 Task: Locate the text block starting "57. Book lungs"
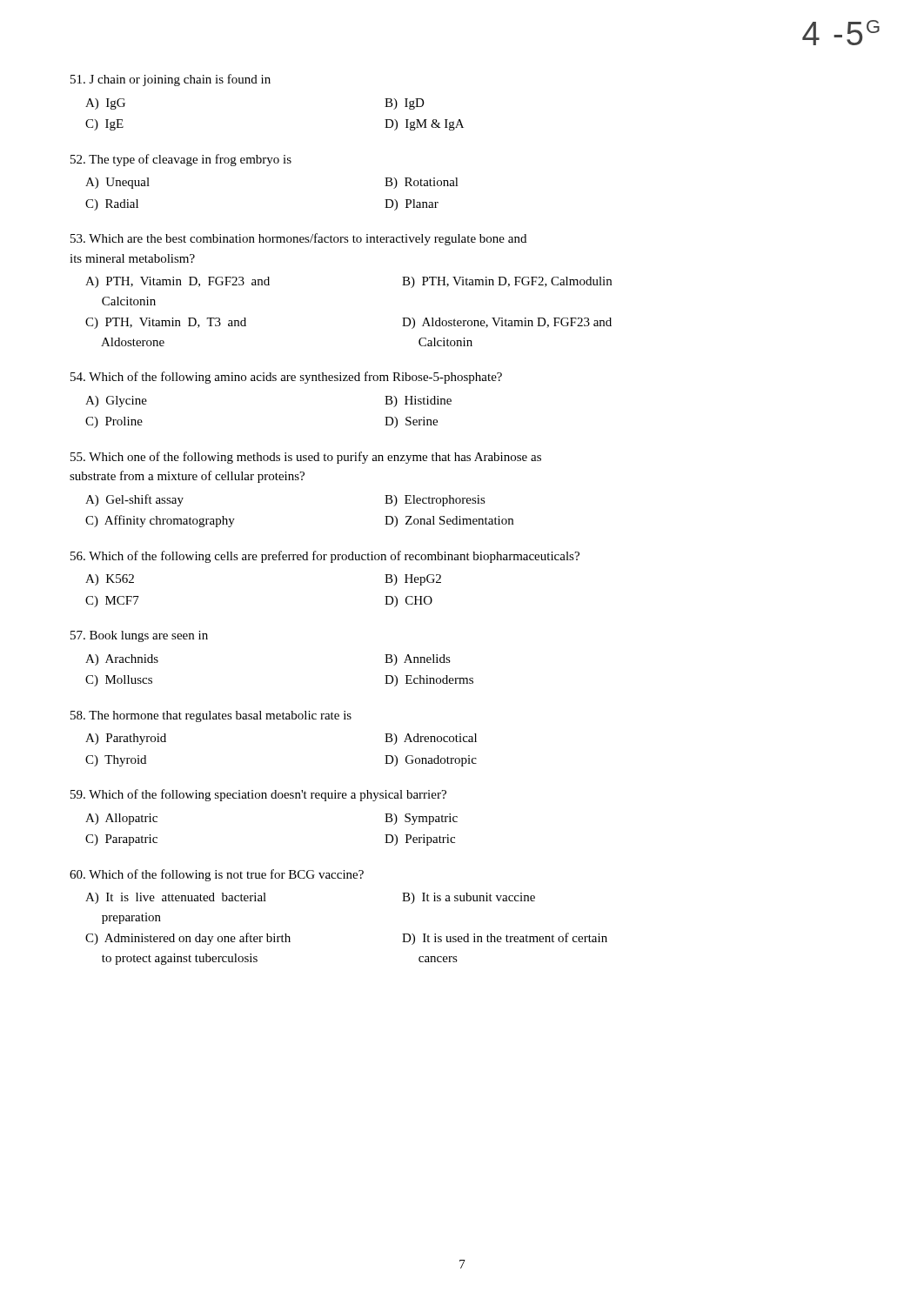coord(139,636)
